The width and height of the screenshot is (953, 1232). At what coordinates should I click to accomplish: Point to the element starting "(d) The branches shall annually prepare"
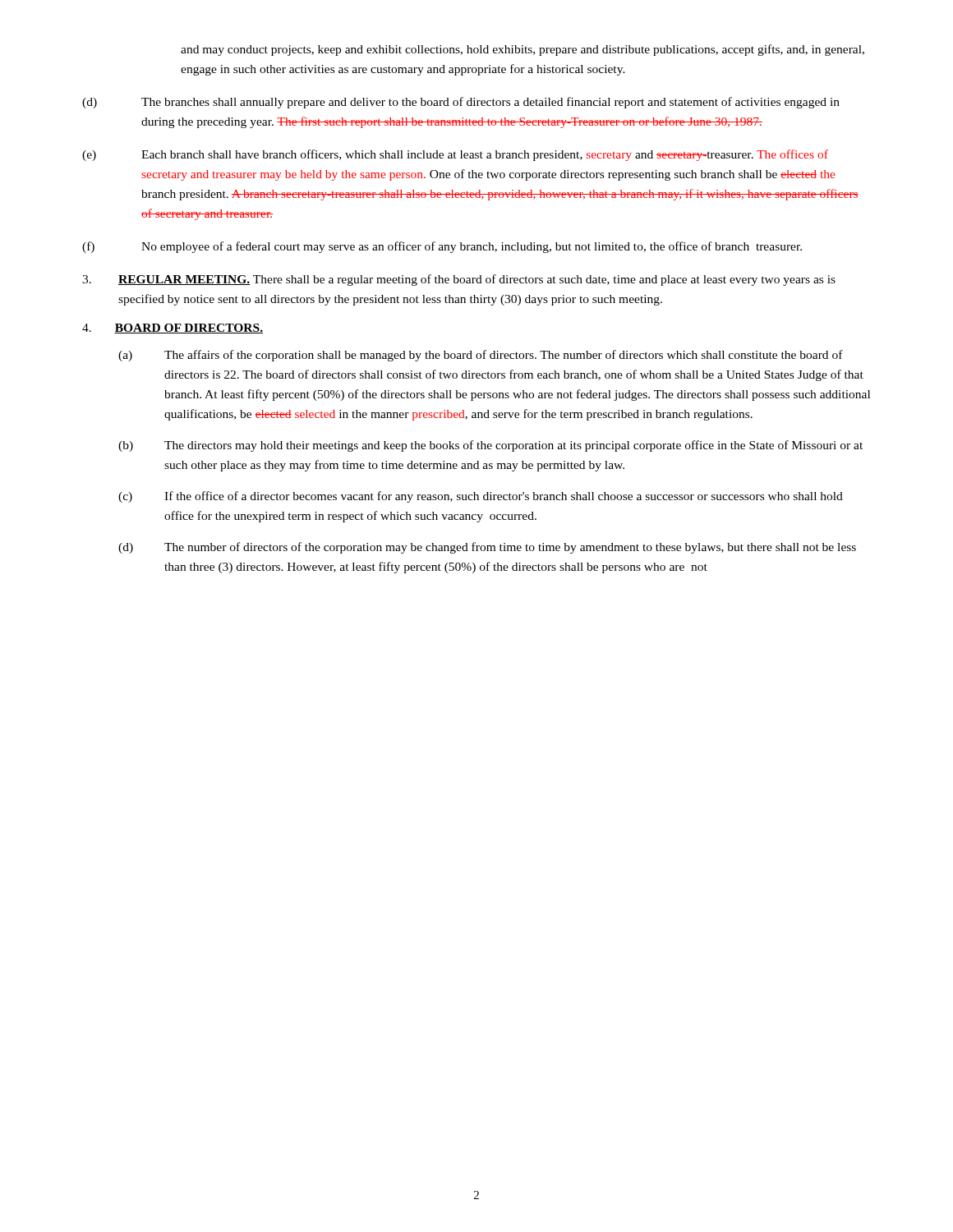pos(476,112)
